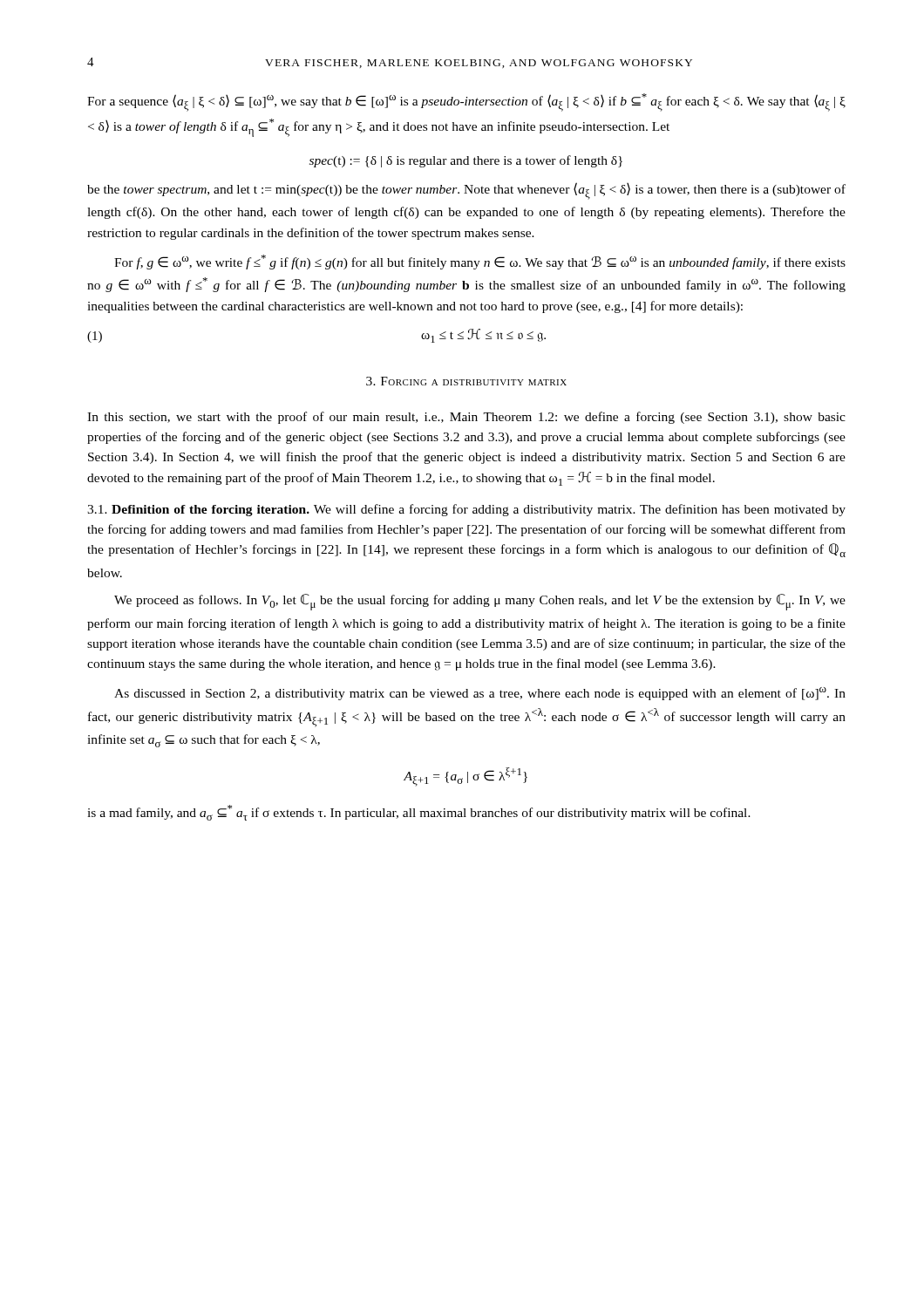Viewport: 924px width, 1308px height.
Task: Navigate to the region starting "is a mad"
Action: [466, 812]
